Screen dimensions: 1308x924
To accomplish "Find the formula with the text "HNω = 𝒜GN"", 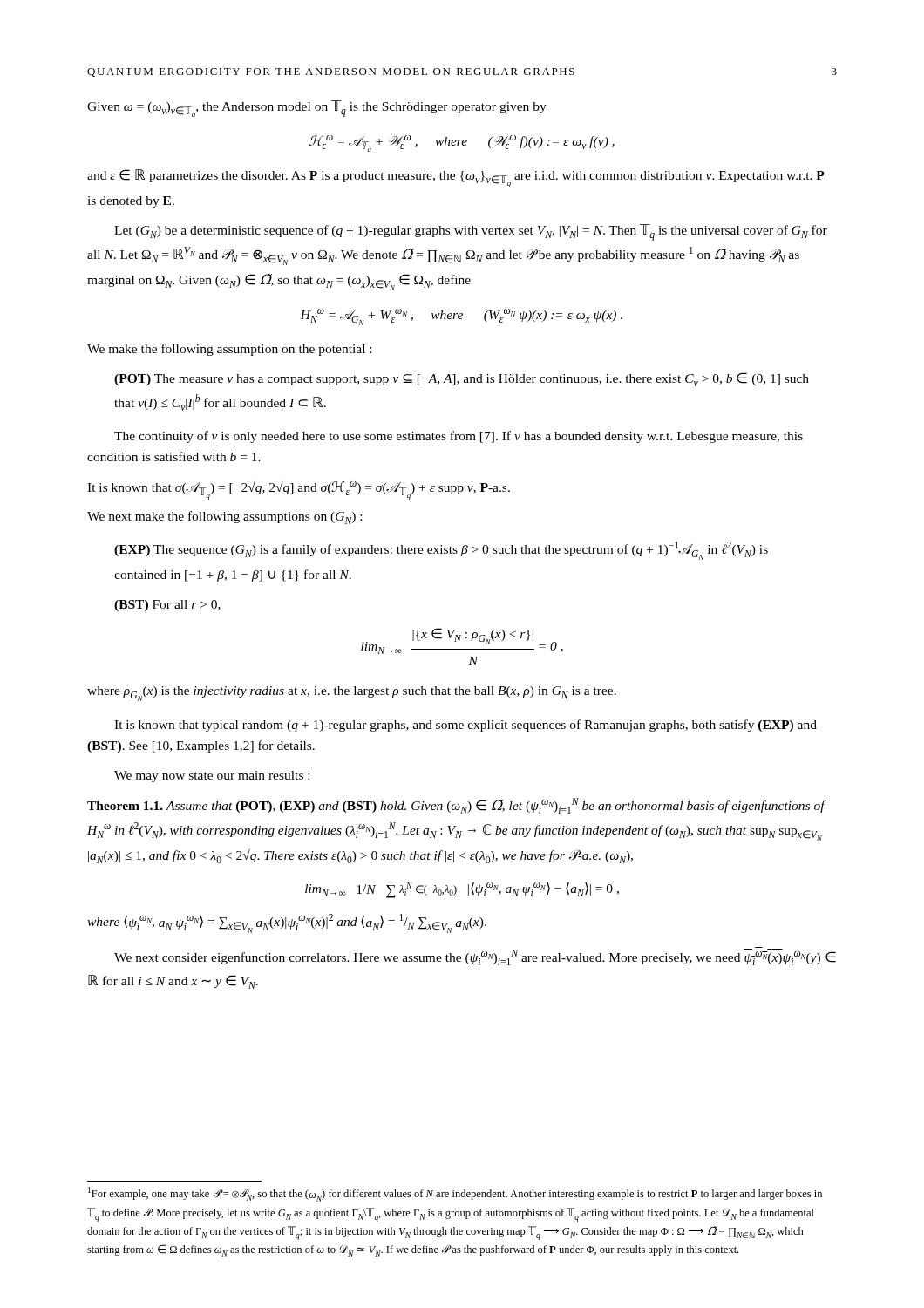I will 462,317.
